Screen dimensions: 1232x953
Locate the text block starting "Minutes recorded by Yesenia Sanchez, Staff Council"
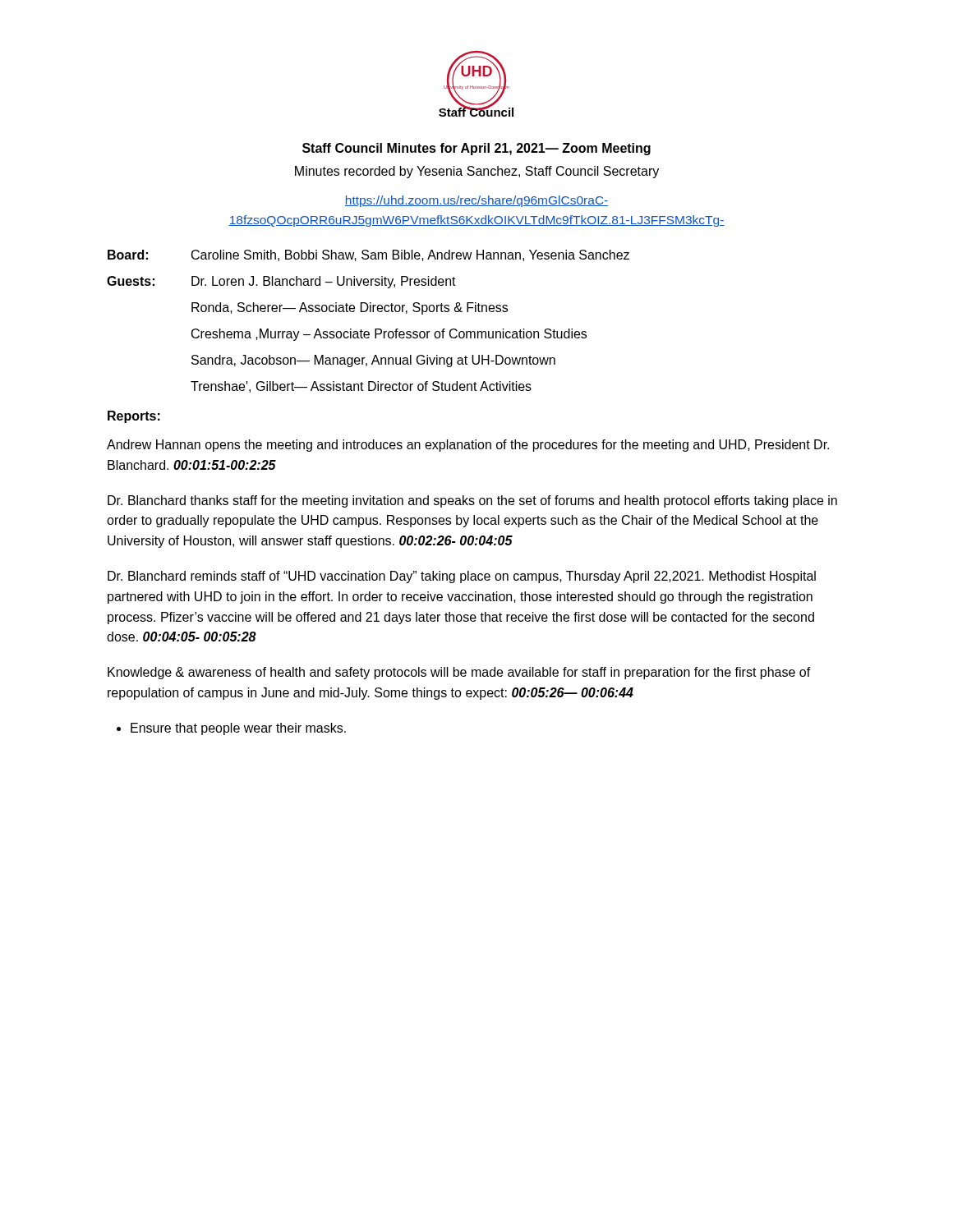click(x=476, y=171)
